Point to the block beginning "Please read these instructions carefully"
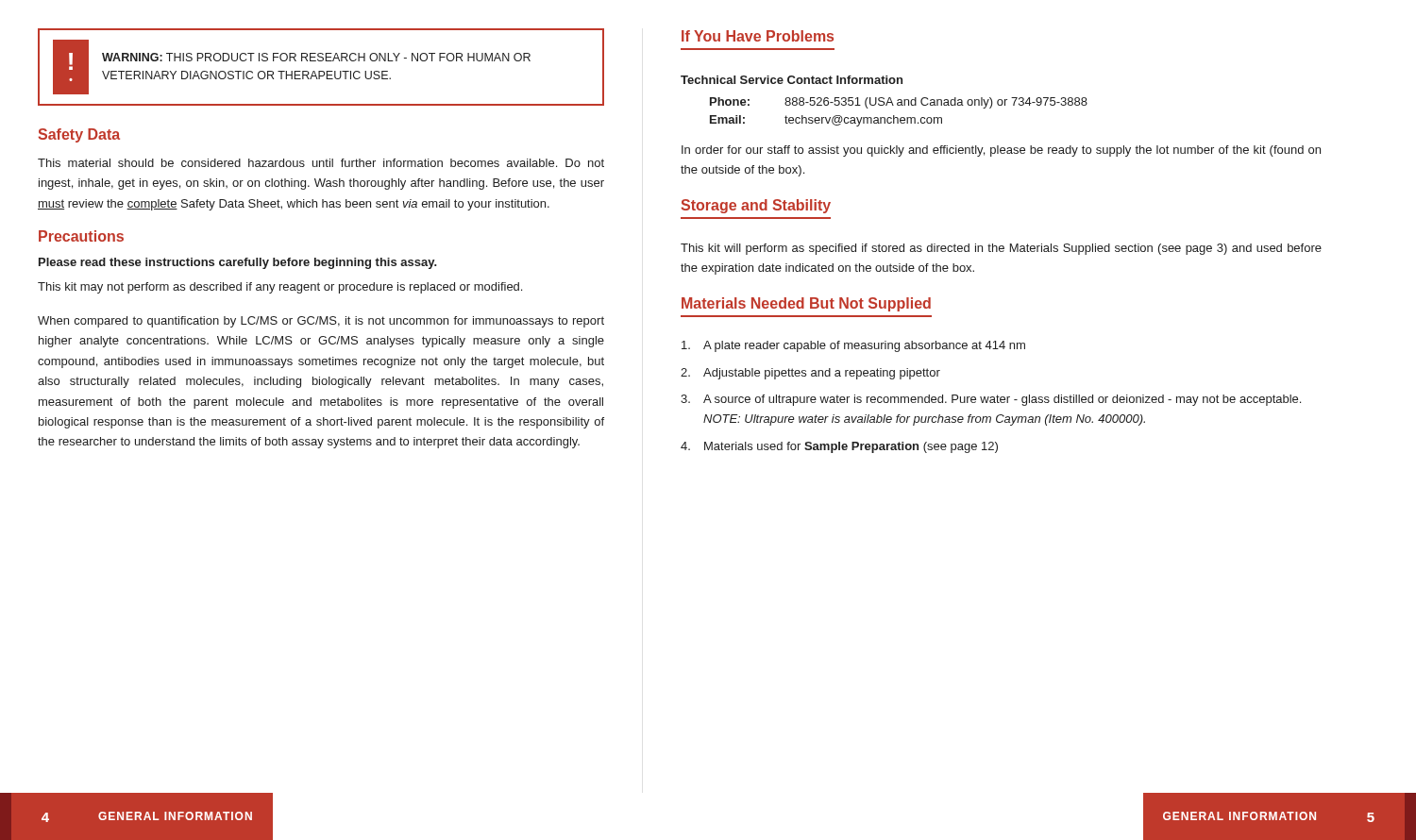The height and width of the screenshot is (840, 1416). pos(238,262)
